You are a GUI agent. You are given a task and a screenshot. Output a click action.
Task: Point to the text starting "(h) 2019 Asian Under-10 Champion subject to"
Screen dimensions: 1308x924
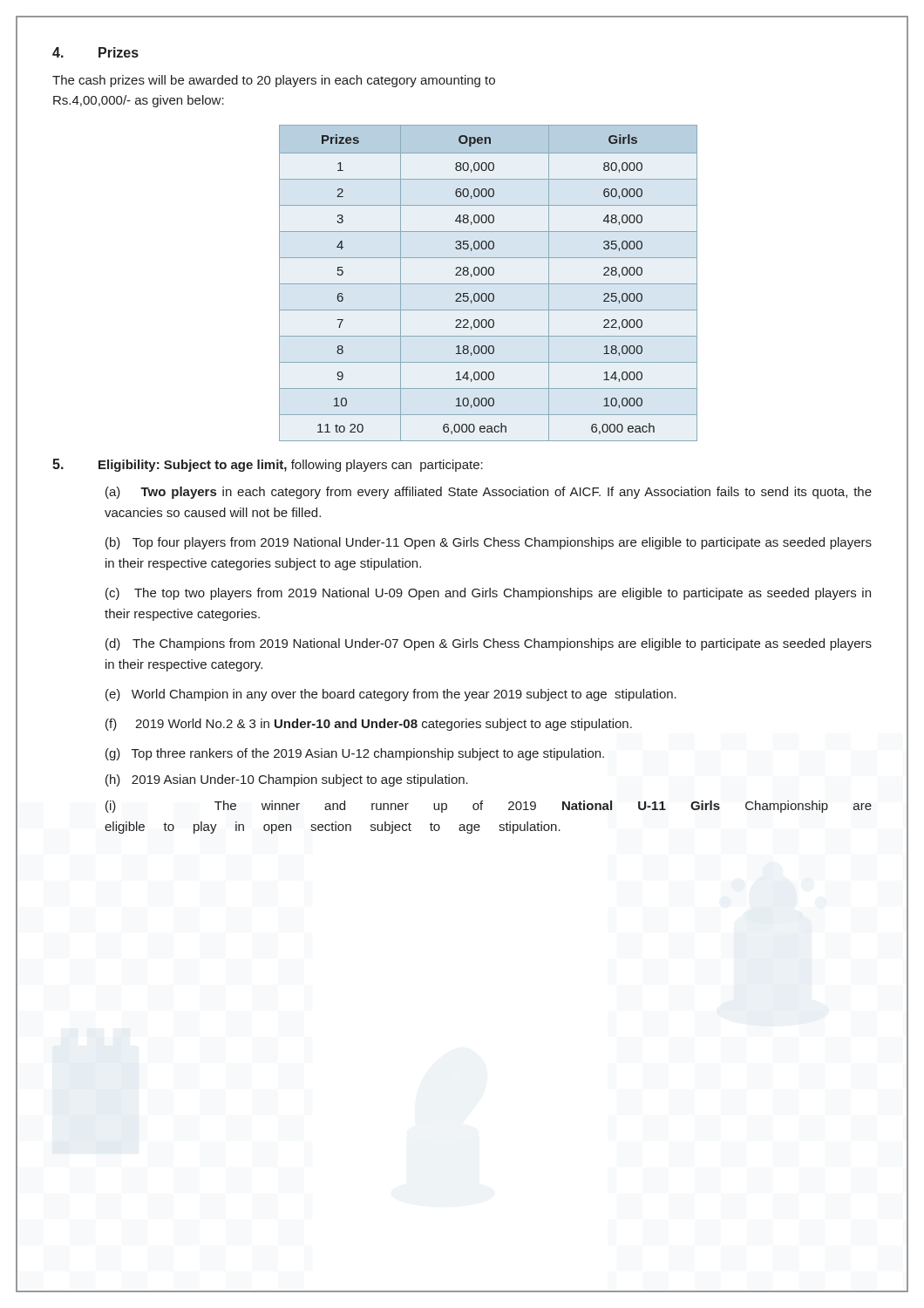click(x=287, y=779)
